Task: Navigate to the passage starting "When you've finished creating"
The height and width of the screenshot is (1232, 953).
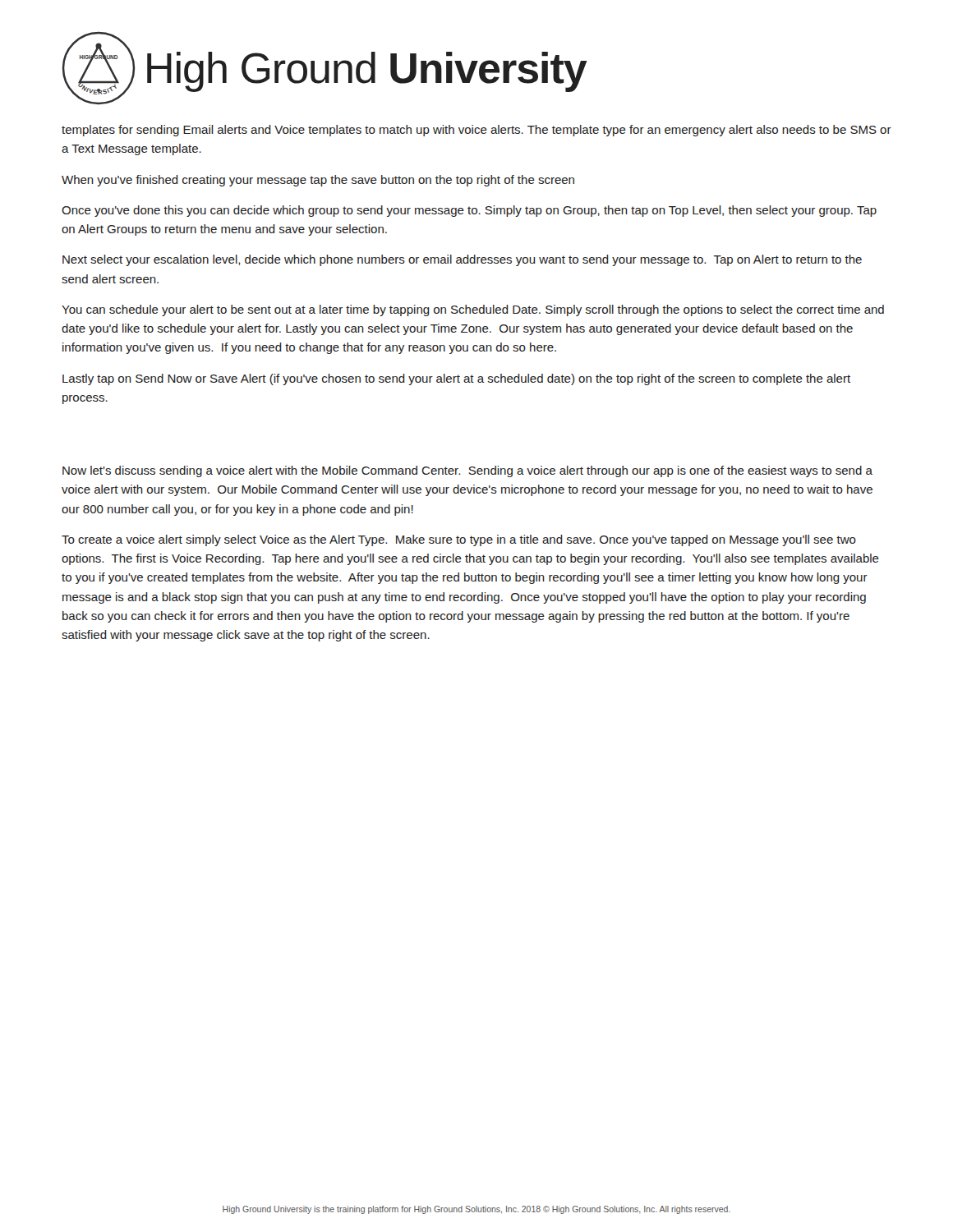Action: click(x=318, y=179)
